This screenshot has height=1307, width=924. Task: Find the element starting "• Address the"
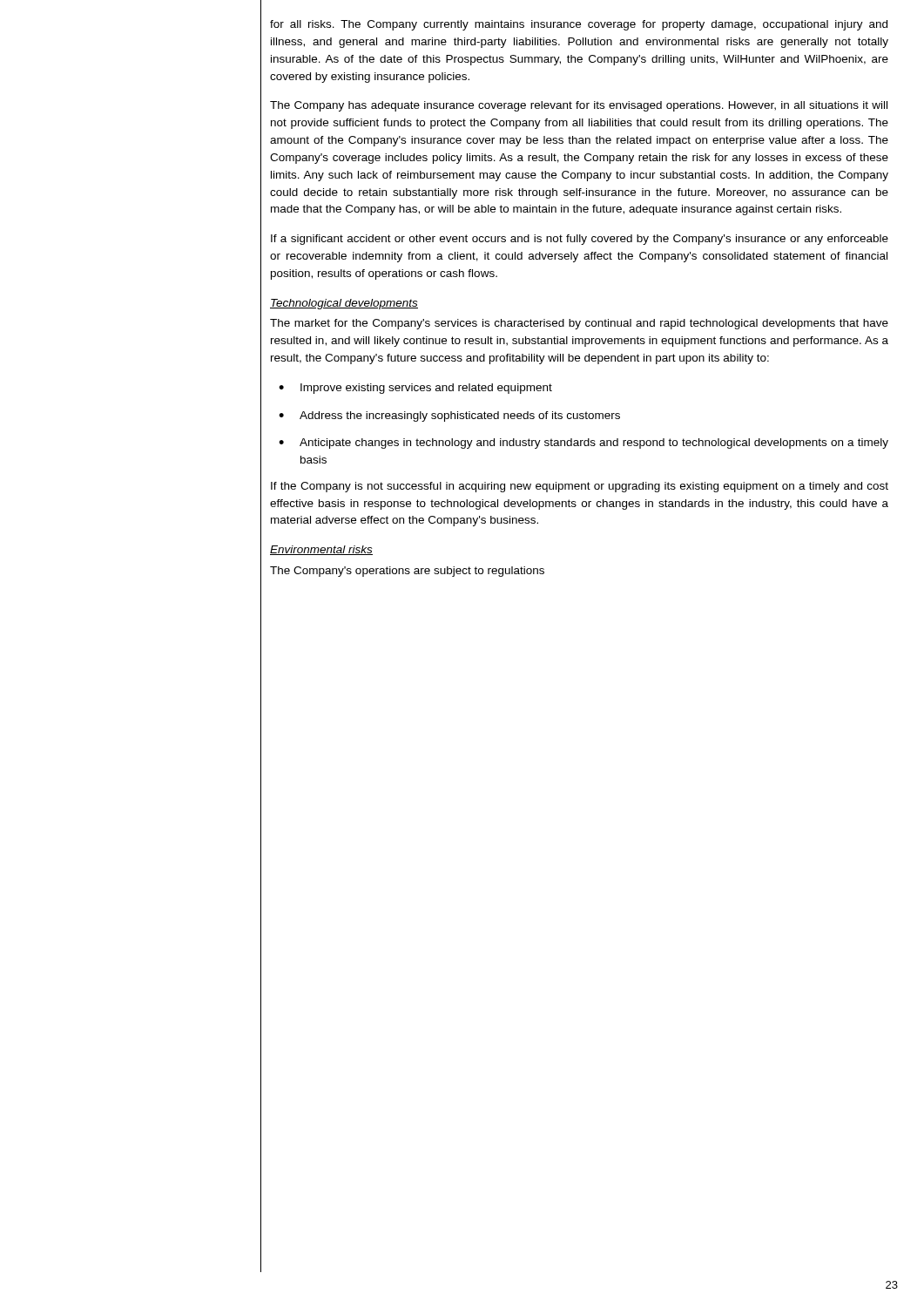tap(584, 416)
